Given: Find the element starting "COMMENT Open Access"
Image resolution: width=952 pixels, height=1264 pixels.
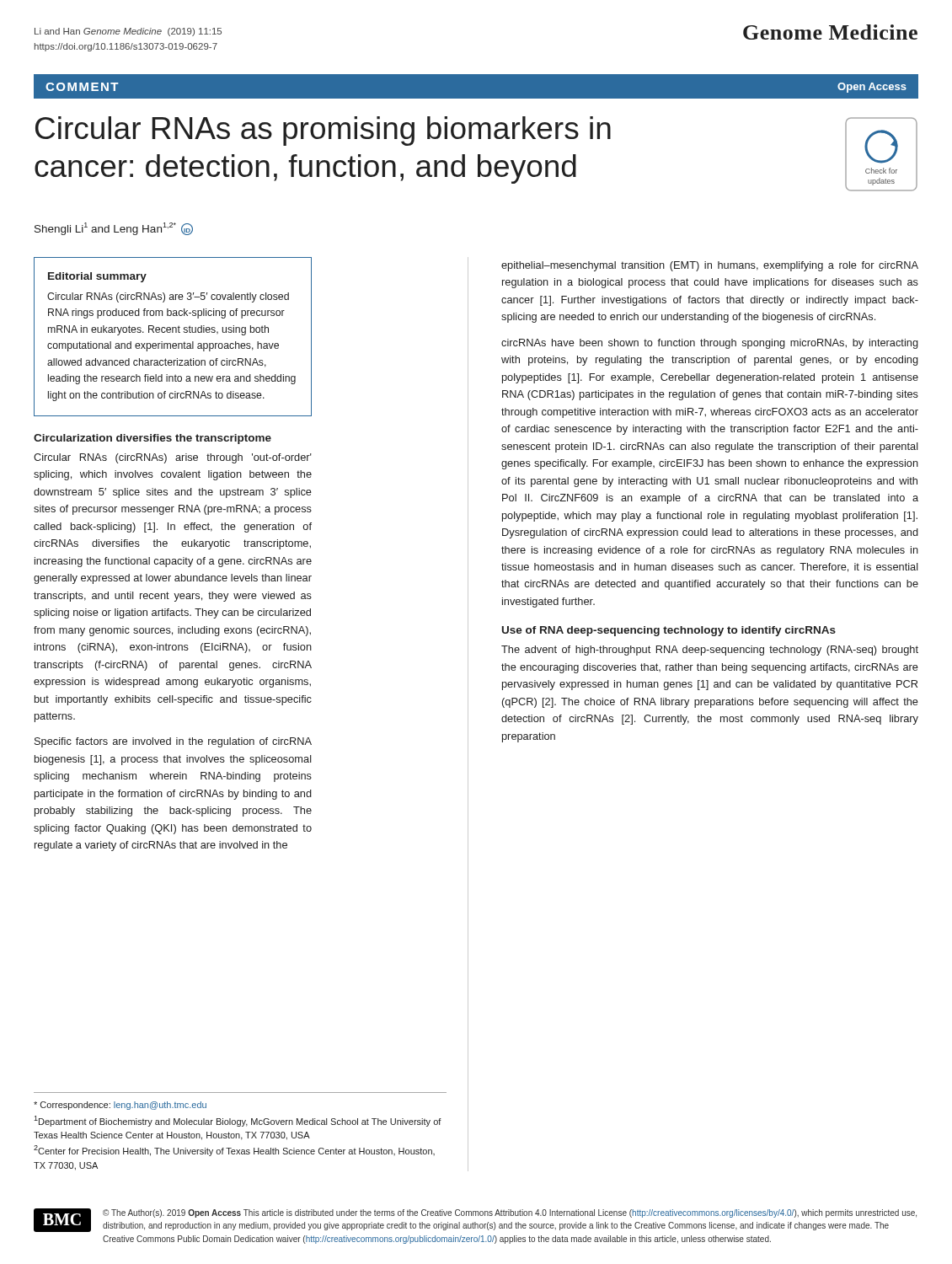Looking at the screenshot, I should point(84,88).
